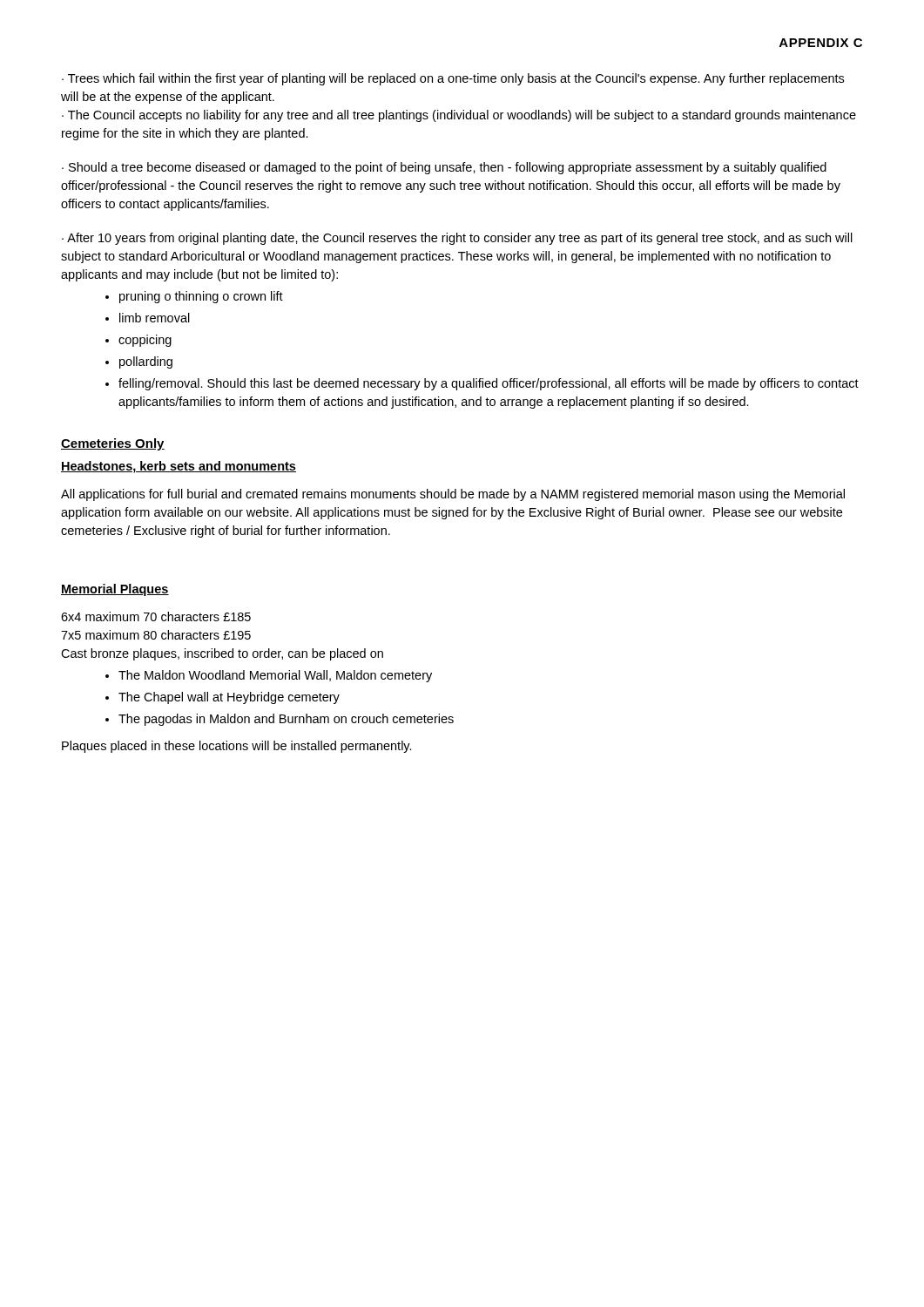Where is the passage that starts "The pagodas in"?
This screenshot has width=924, height=1307.
(286, 719)
